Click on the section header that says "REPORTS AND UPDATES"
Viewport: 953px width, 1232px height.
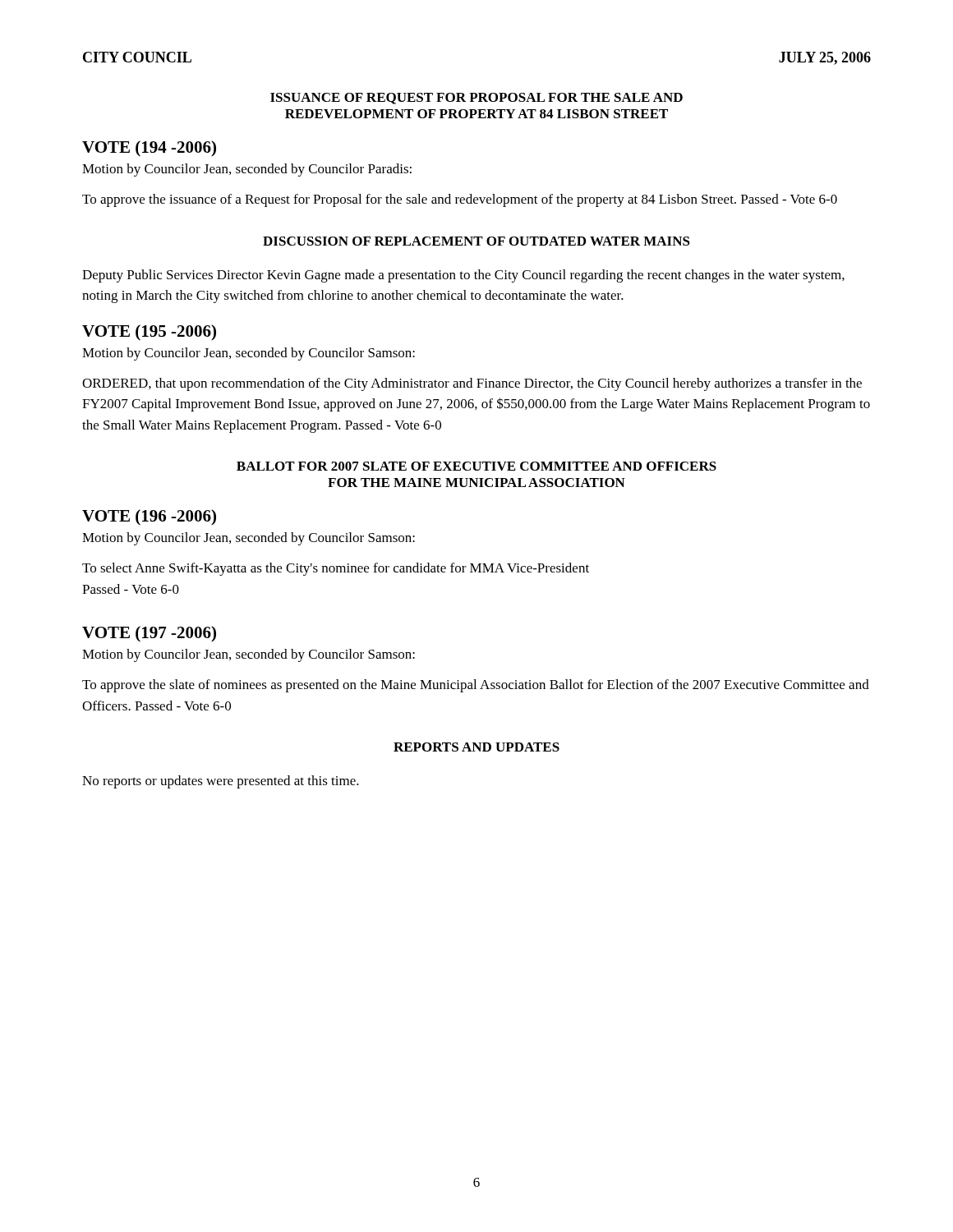coord(476,747)
